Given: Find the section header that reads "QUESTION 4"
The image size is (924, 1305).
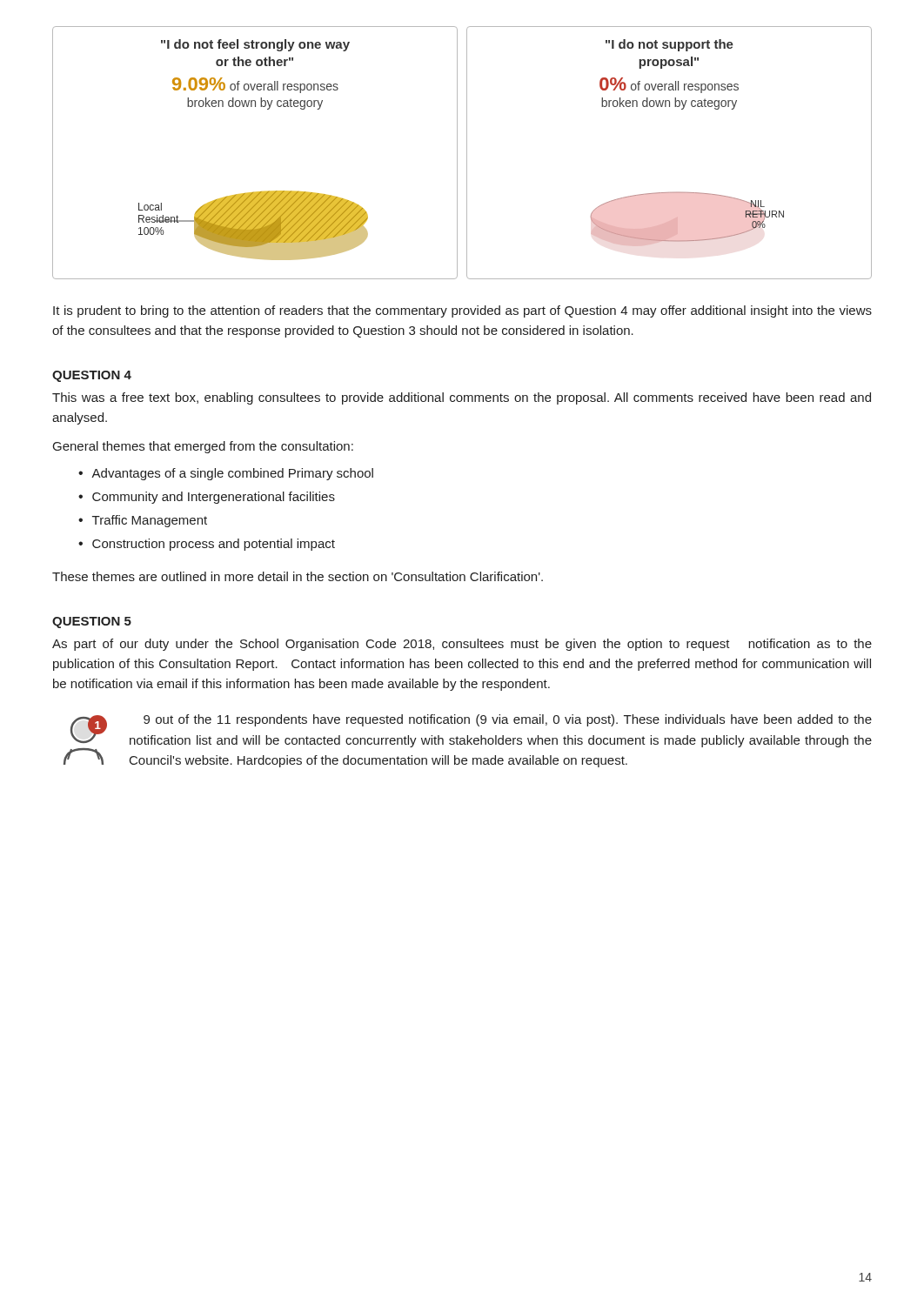Looking at the screenshot, I should pos(92,374).
